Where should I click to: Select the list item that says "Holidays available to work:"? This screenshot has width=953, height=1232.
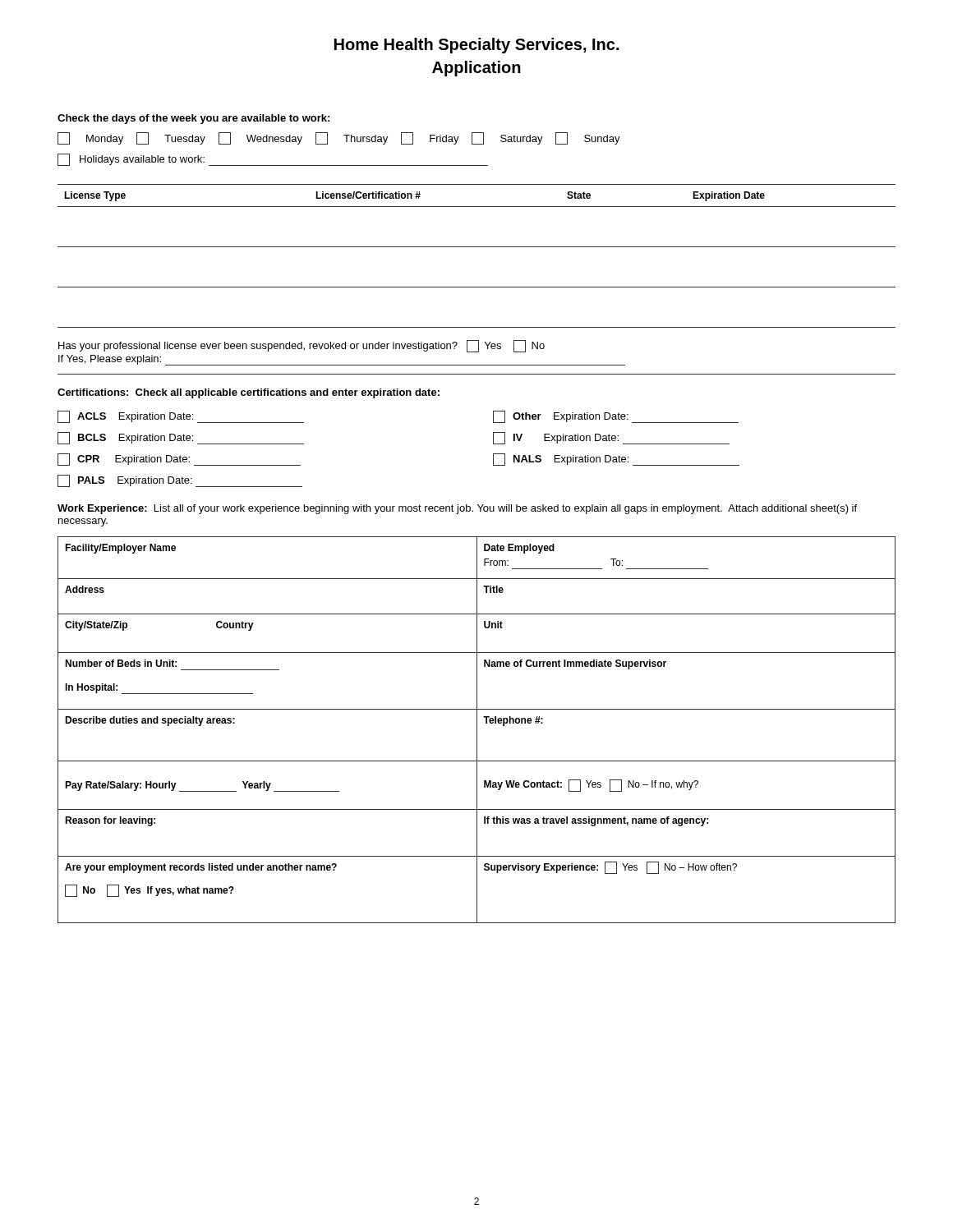pyautogui.click(x=273, y=159)
